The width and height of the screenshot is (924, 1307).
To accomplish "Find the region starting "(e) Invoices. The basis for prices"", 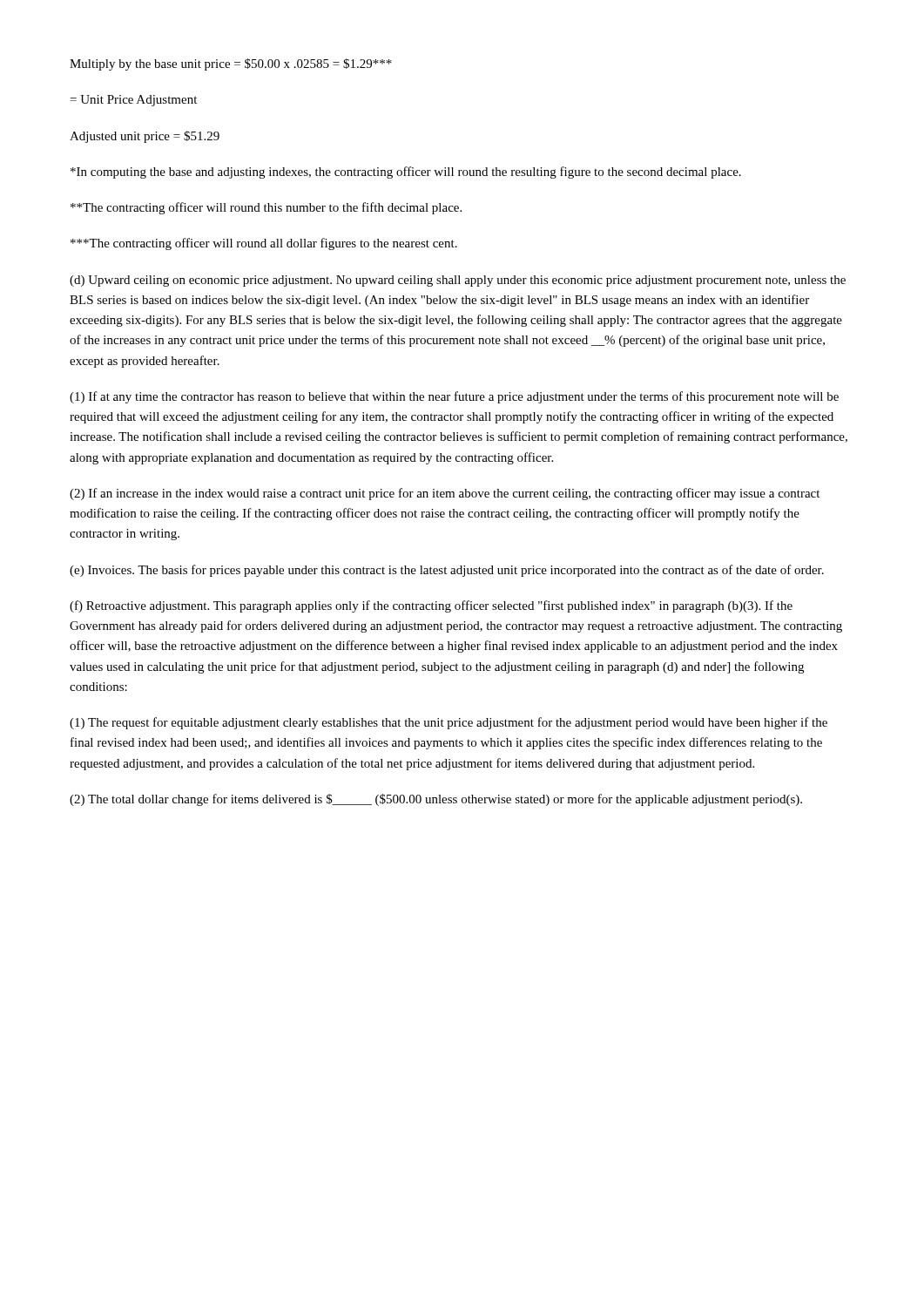I will coord(447,569).
